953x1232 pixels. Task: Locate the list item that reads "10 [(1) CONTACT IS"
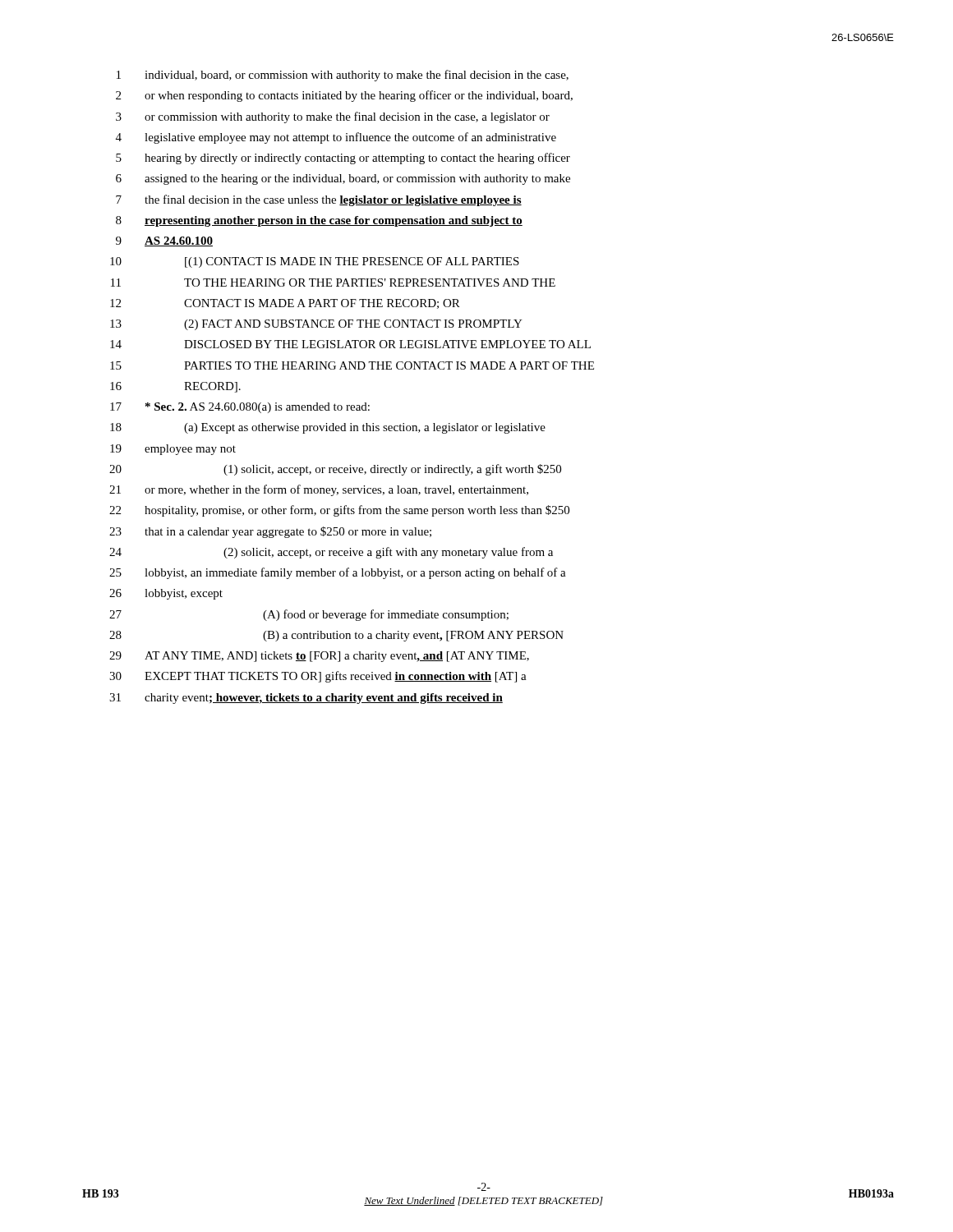click(x=488, y=262)
